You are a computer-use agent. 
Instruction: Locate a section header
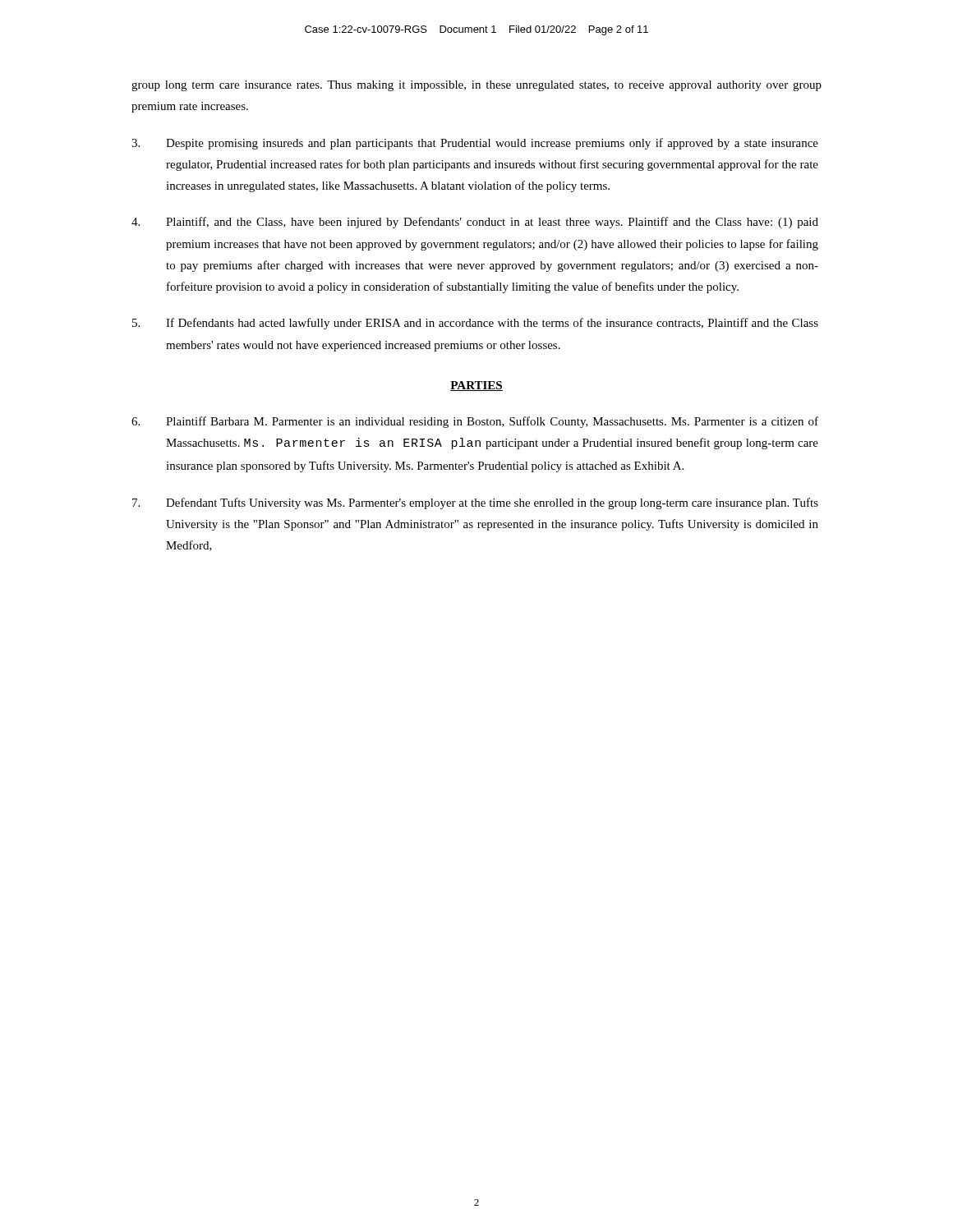point(476,385)
